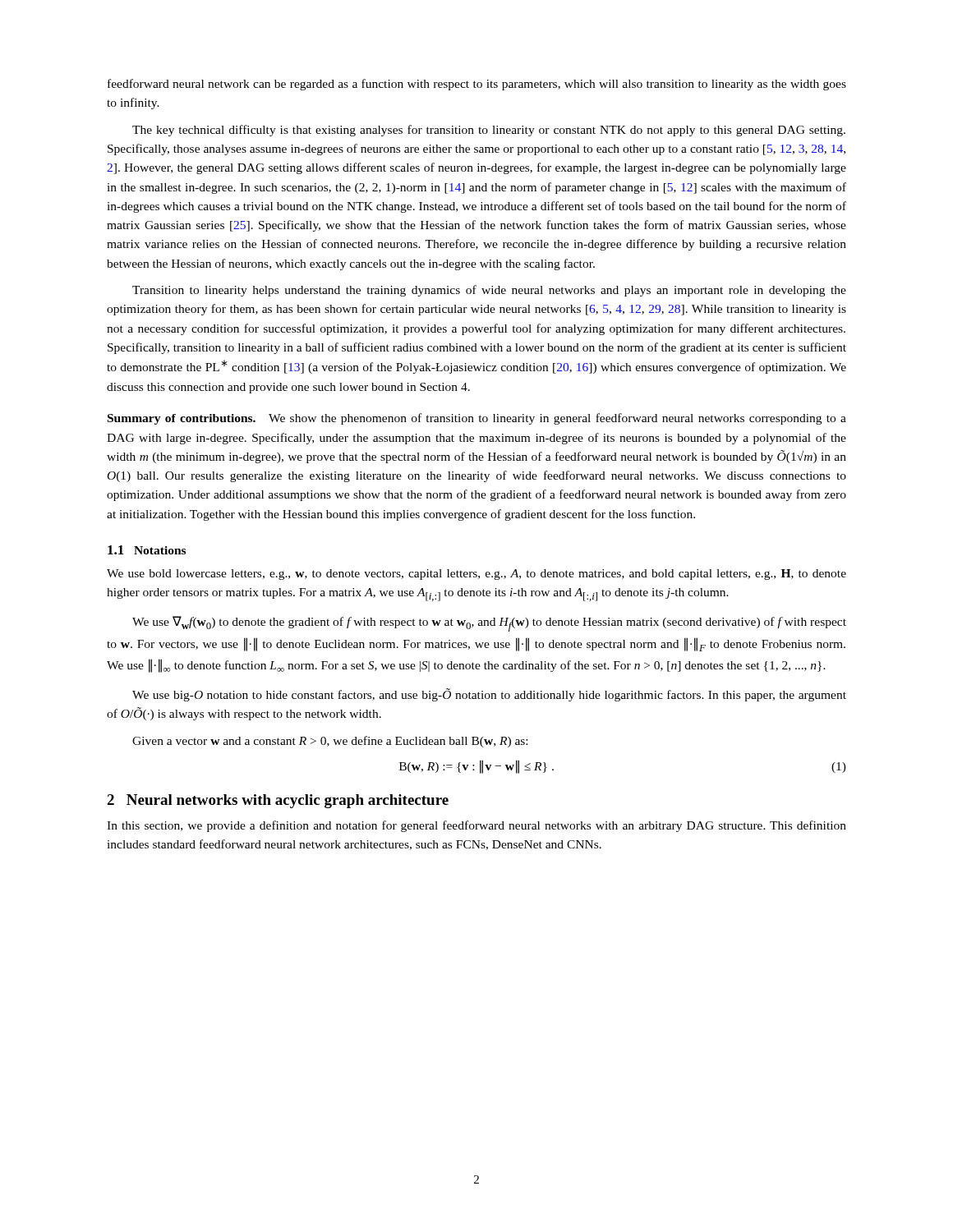The height and width of the screenshot is (1232, 953).
Task: Click on the text block starting "1.1 Notations"
Action: pos(147,550)
